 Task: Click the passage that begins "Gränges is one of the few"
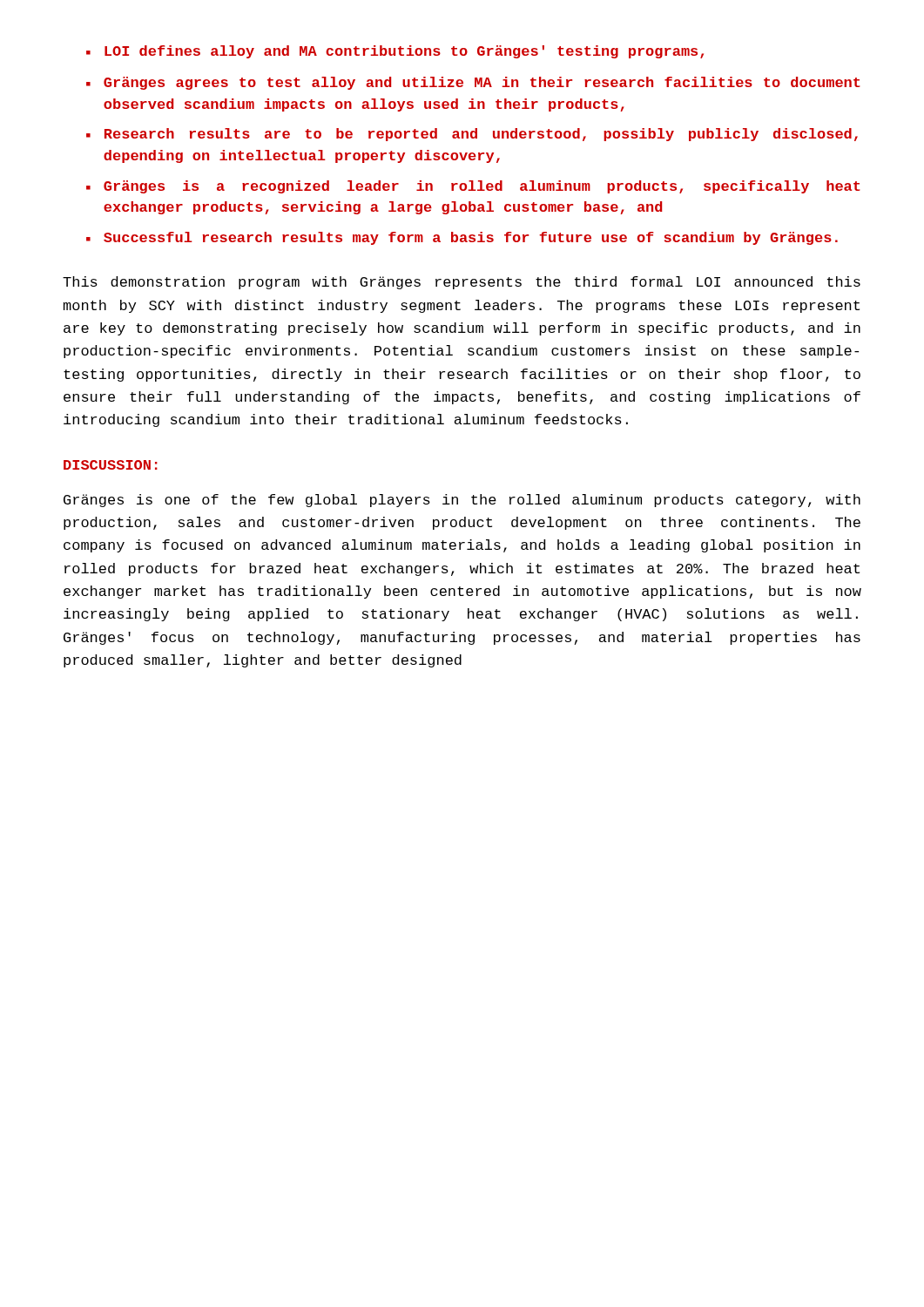(462, 581)
